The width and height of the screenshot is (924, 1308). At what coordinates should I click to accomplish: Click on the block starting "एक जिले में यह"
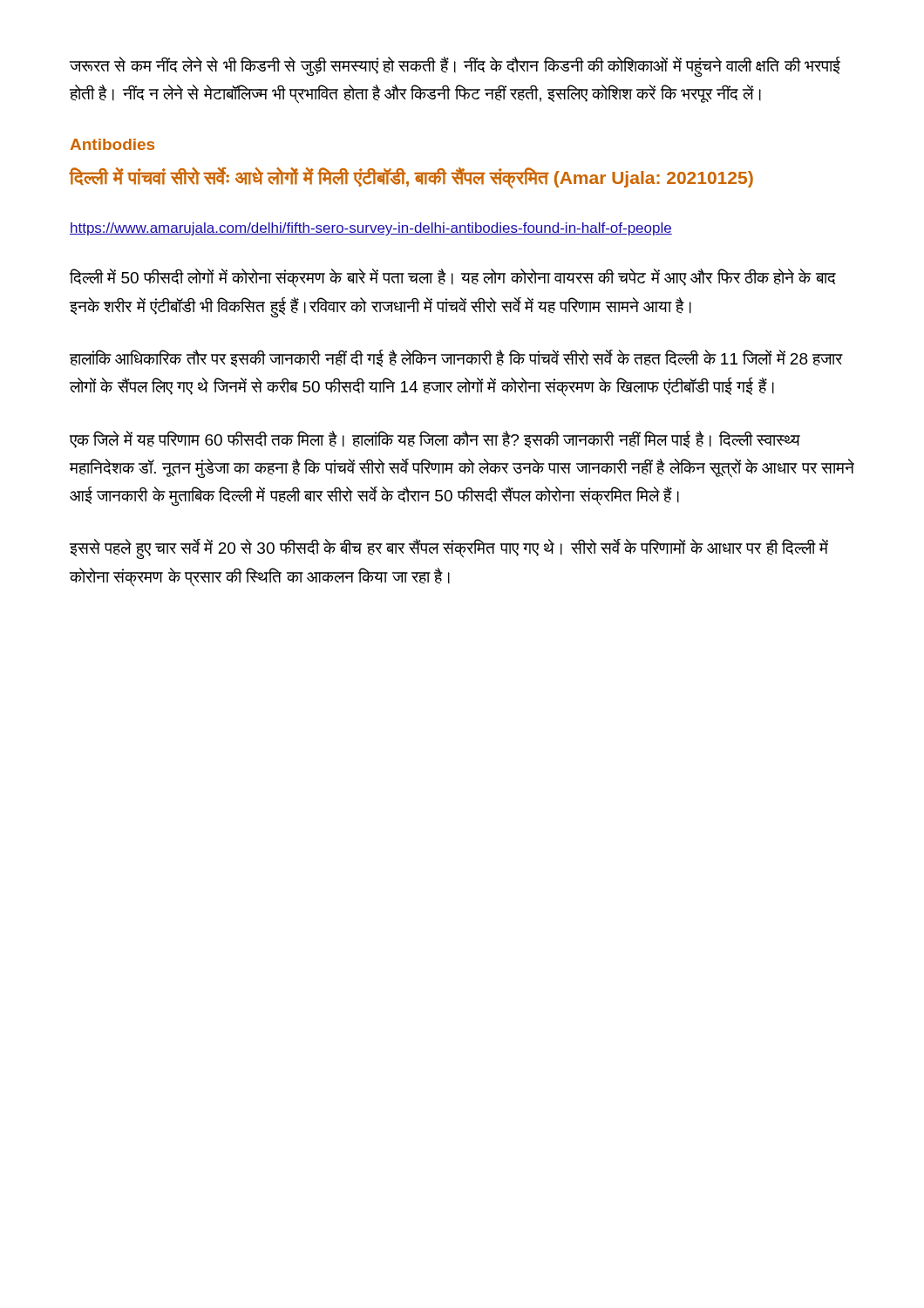(462, 468)
